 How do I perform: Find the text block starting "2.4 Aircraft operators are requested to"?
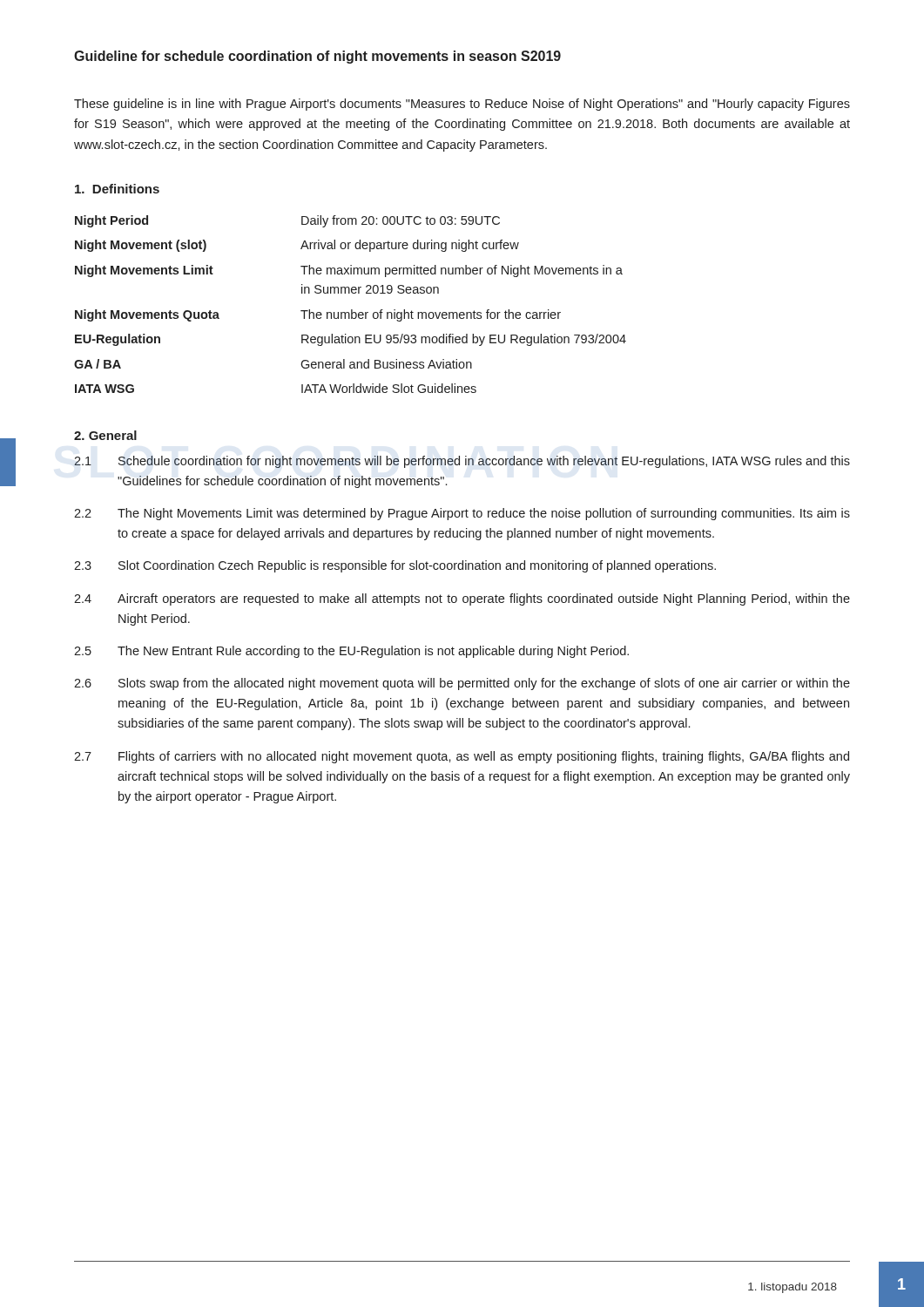(462, 609)
